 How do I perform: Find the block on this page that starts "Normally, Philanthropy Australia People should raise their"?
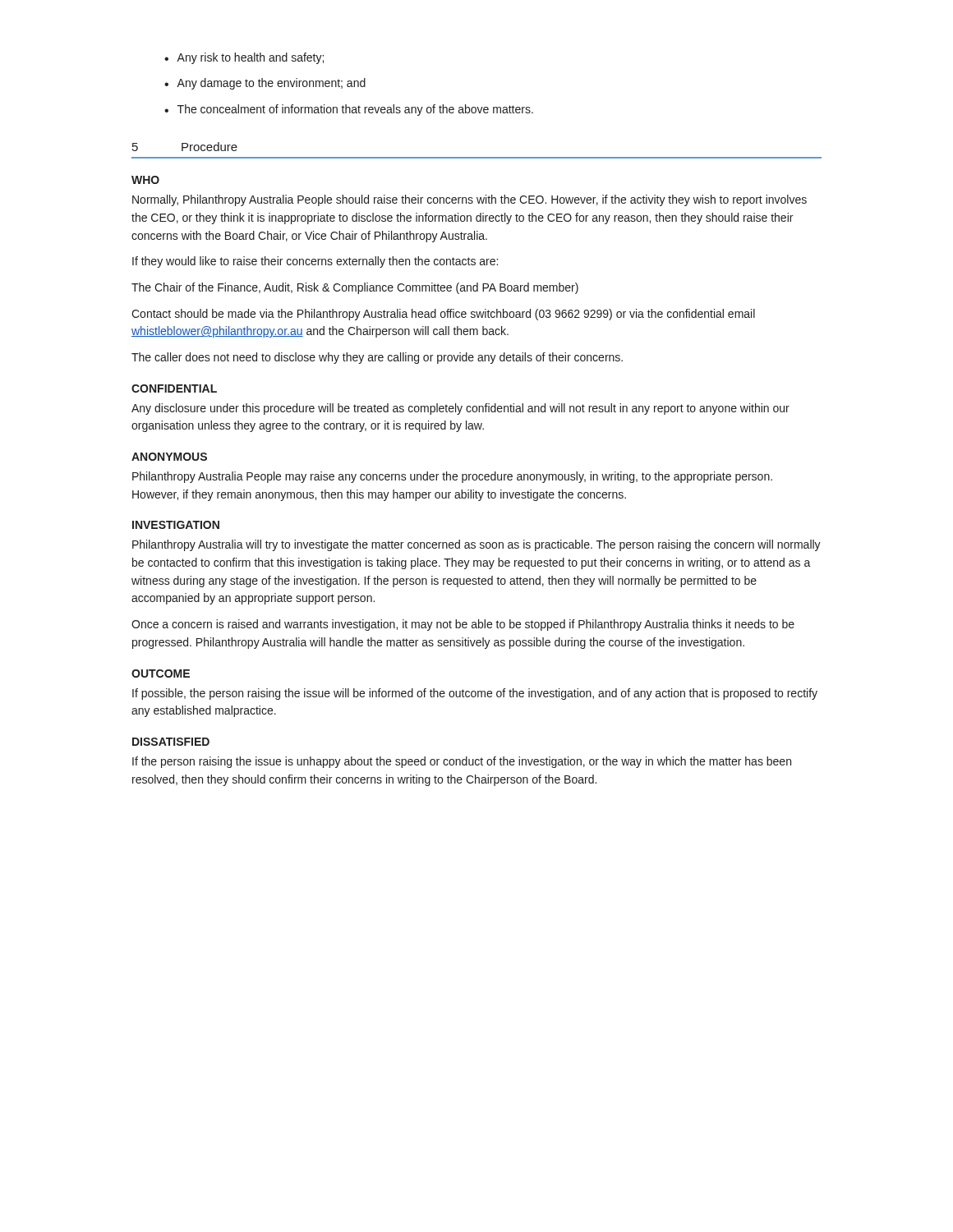point(469,218)
